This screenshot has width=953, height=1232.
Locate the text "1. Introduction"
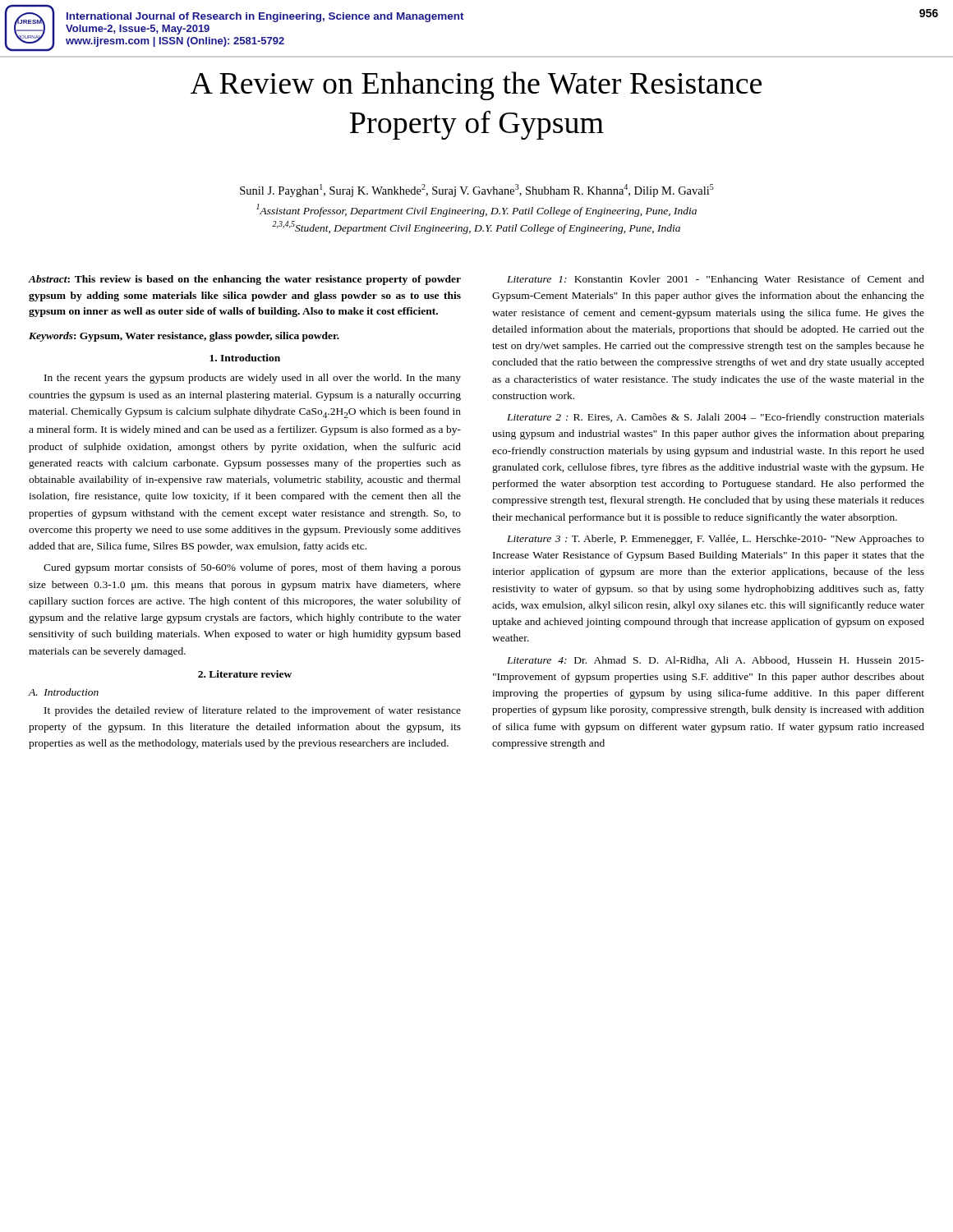point(245,358)
